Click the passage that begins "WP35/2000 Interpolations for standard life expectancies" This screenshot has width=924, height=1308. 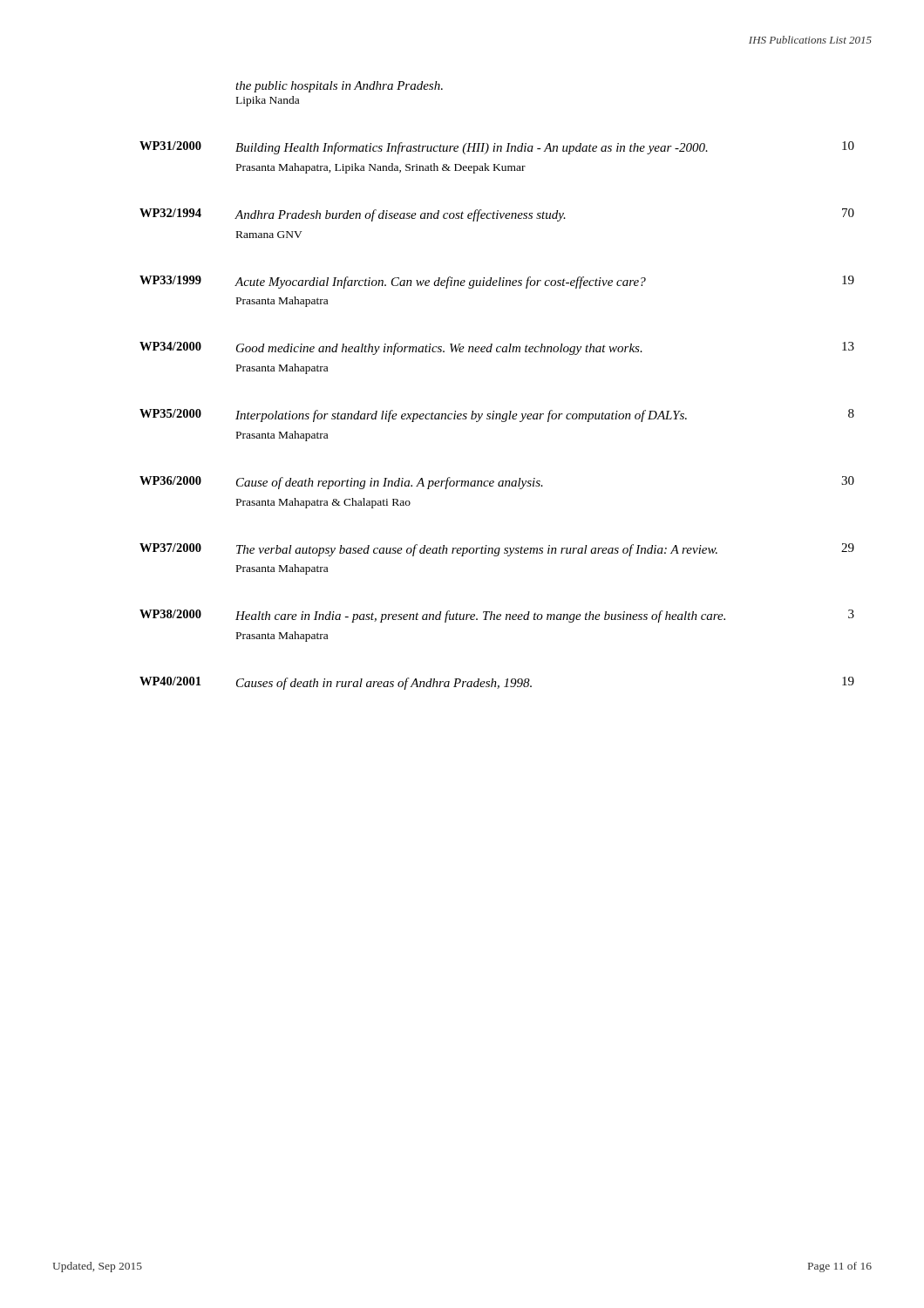pos(497,424)
